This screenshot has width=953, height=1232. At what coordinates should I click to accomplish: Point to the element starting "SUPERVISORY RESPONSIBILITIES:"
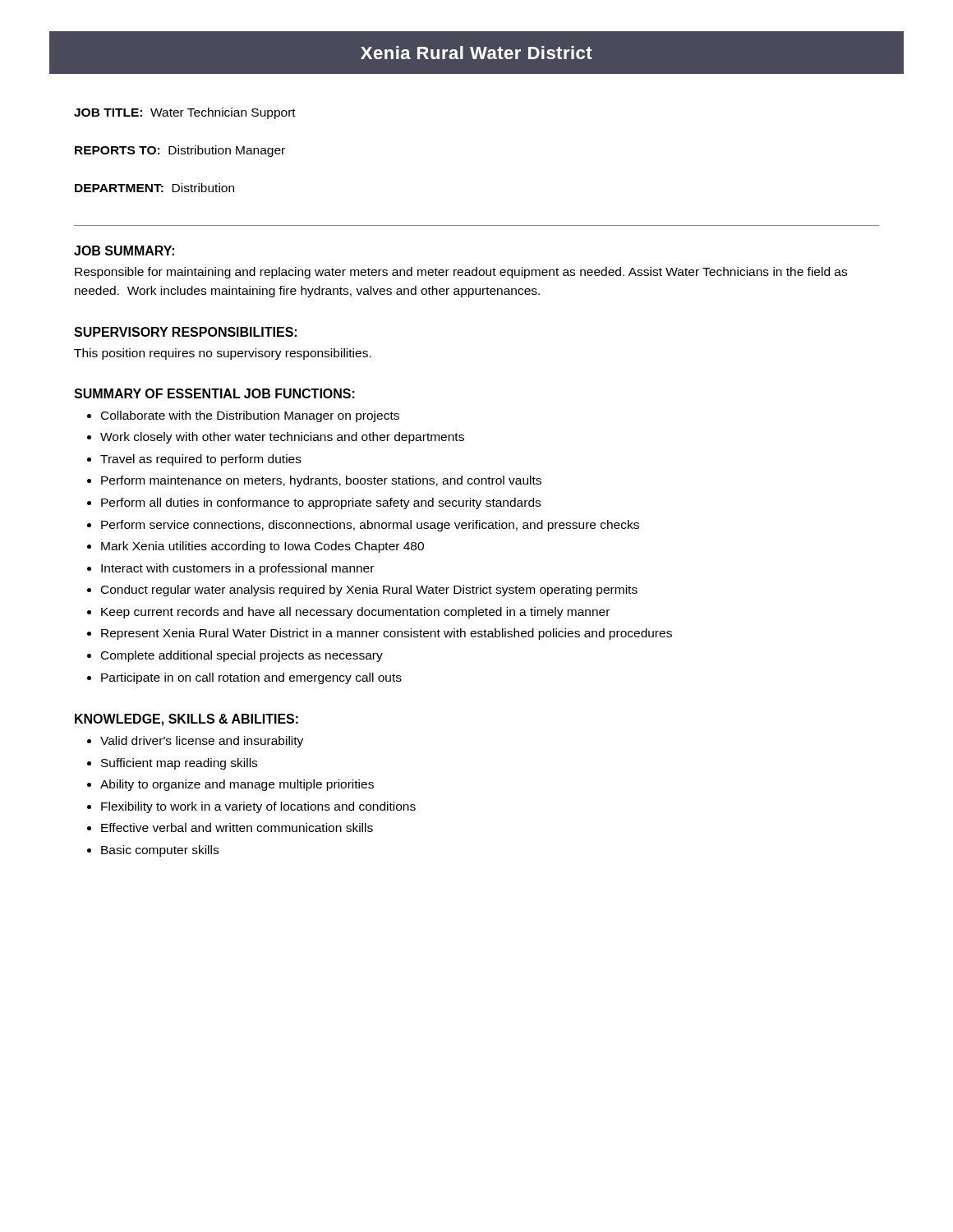point(186,332)
